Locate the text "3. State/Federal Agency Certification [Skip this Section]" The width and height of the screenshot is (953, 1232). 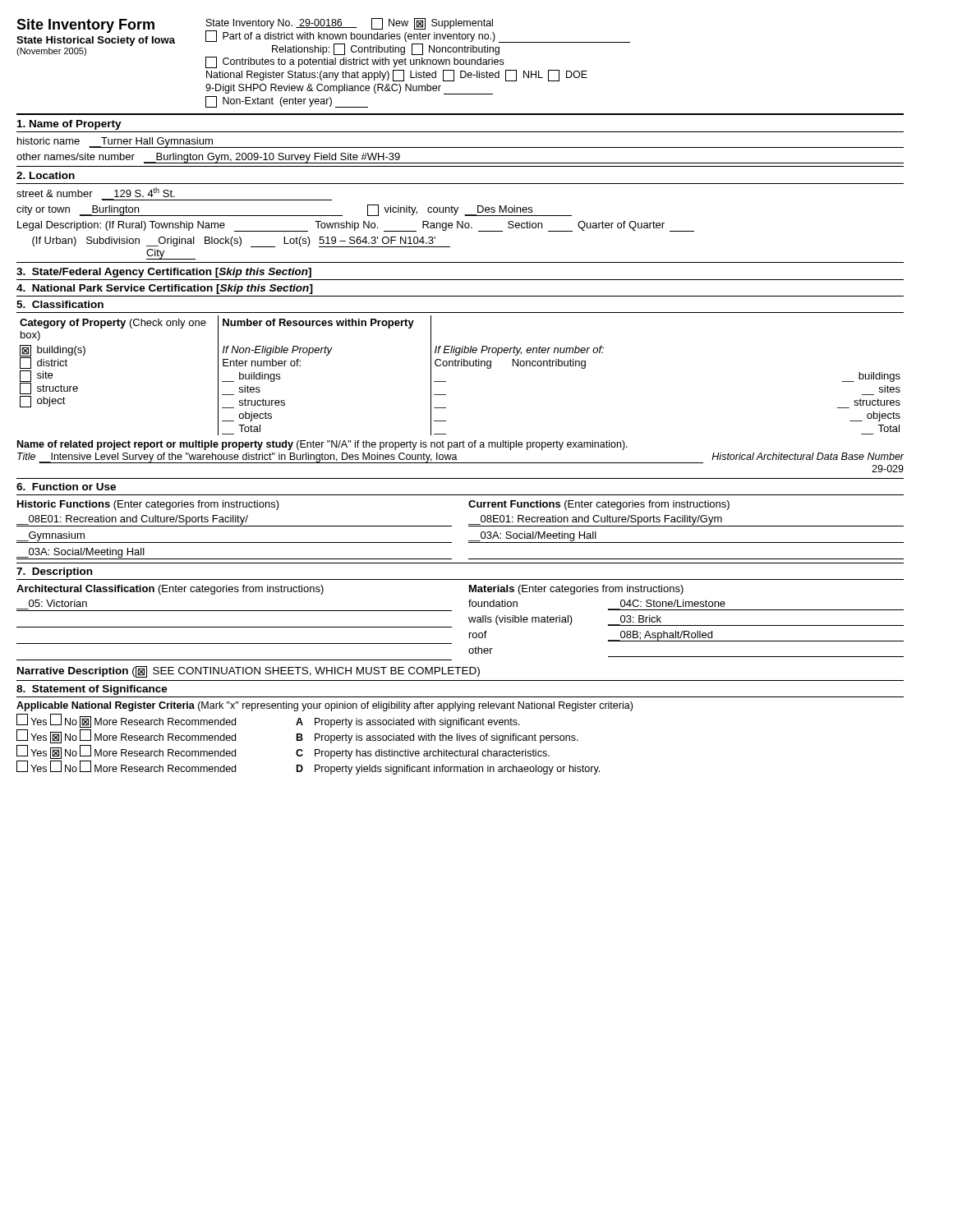[x=164, y=272]
